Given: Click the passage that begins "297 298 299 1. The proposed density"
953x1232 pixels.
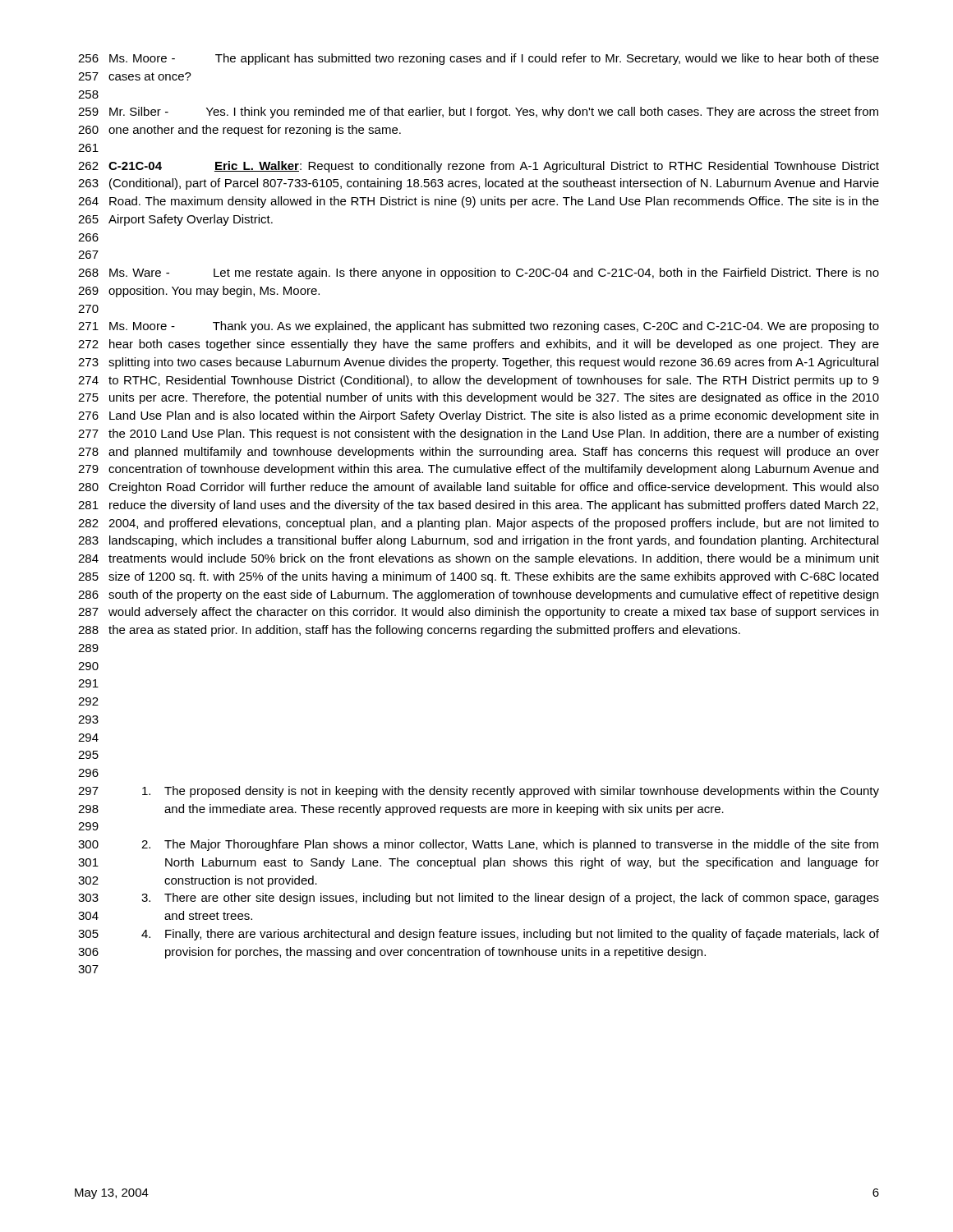Looking at the screenshot, I should 476,808.
